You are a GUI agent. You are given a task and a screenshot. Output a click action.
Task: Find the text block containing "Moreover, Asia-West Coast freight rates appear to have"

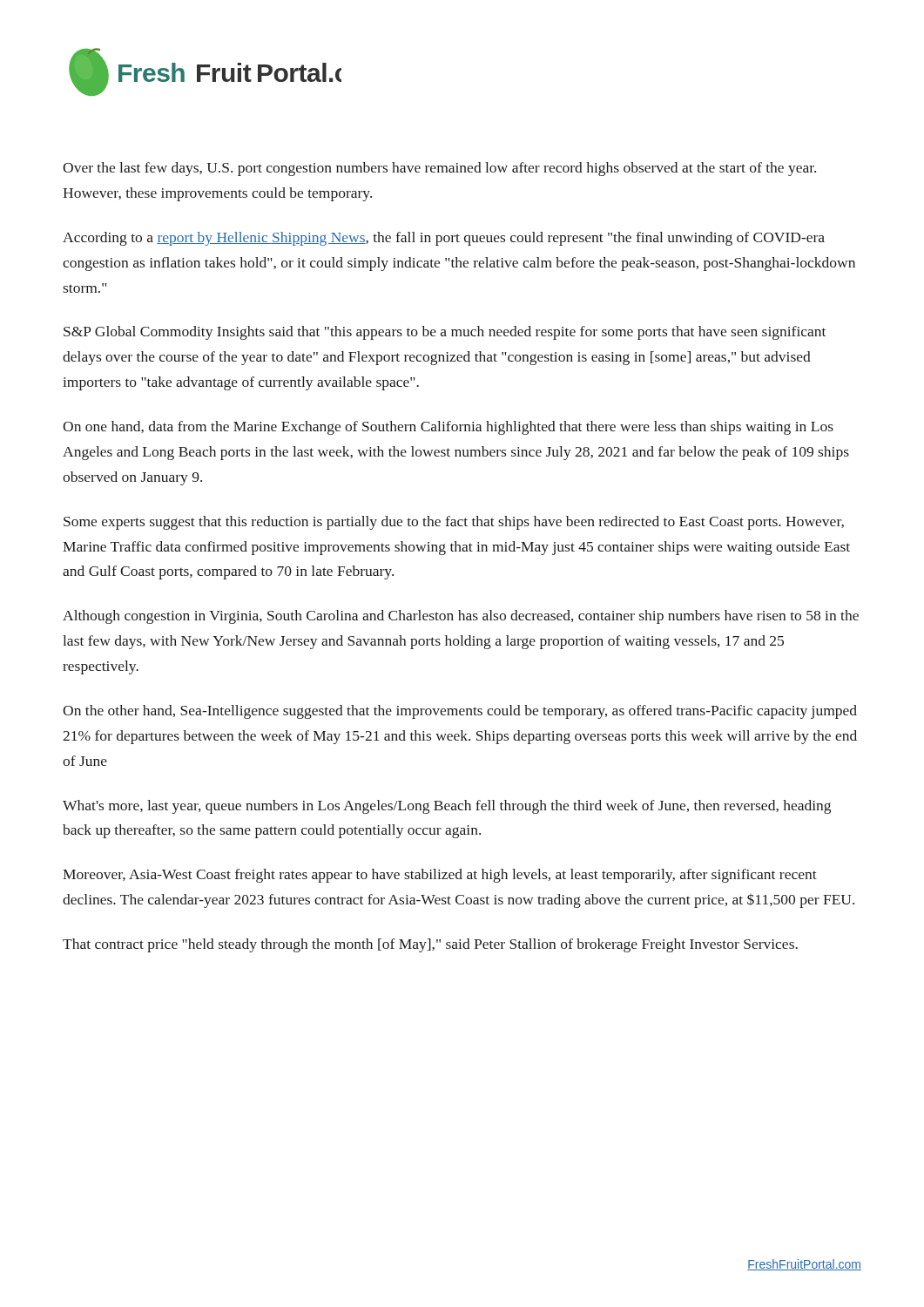pos(459,887)
